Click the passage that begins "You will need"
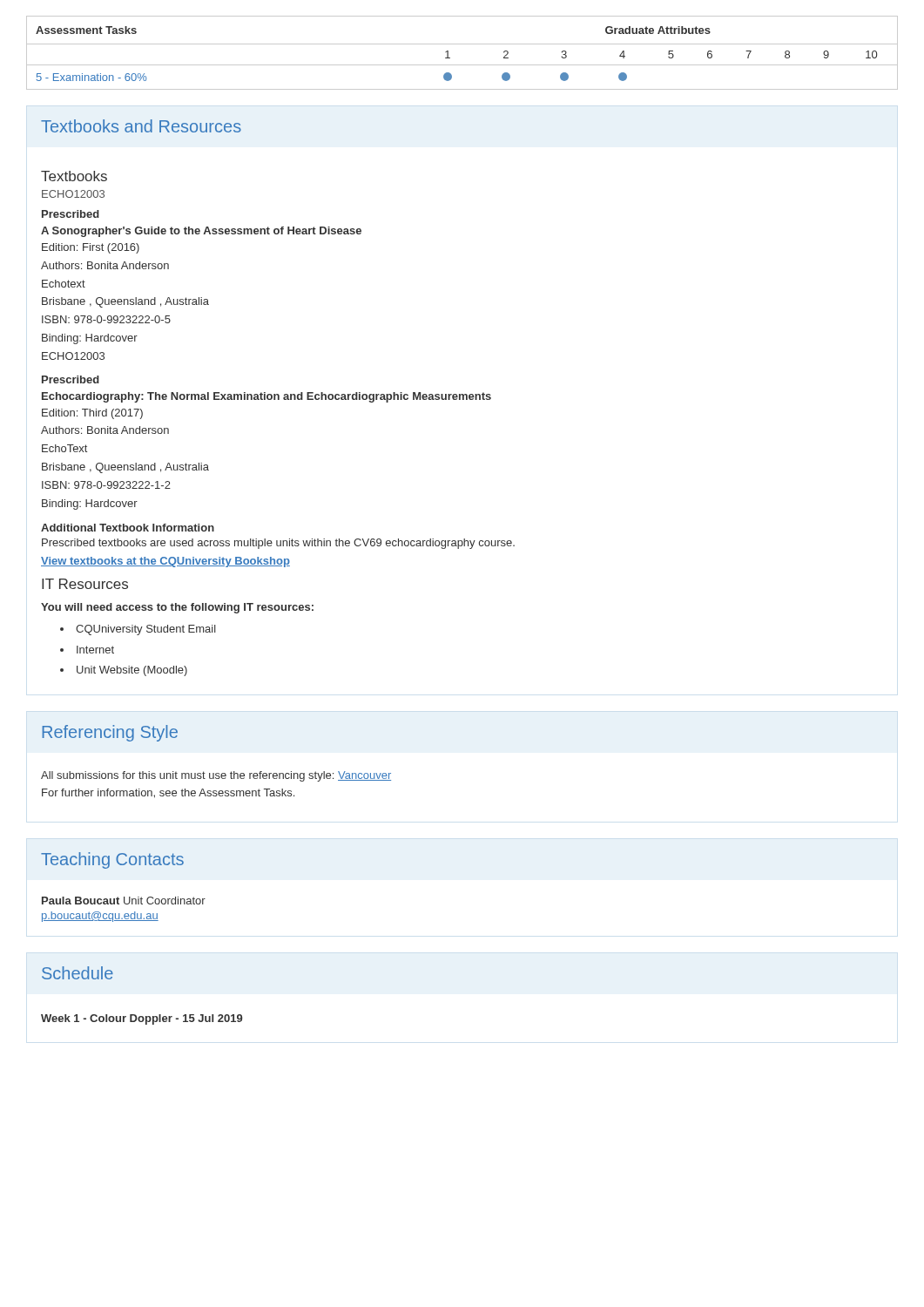924x1307 pixels. tap(177, 608)
